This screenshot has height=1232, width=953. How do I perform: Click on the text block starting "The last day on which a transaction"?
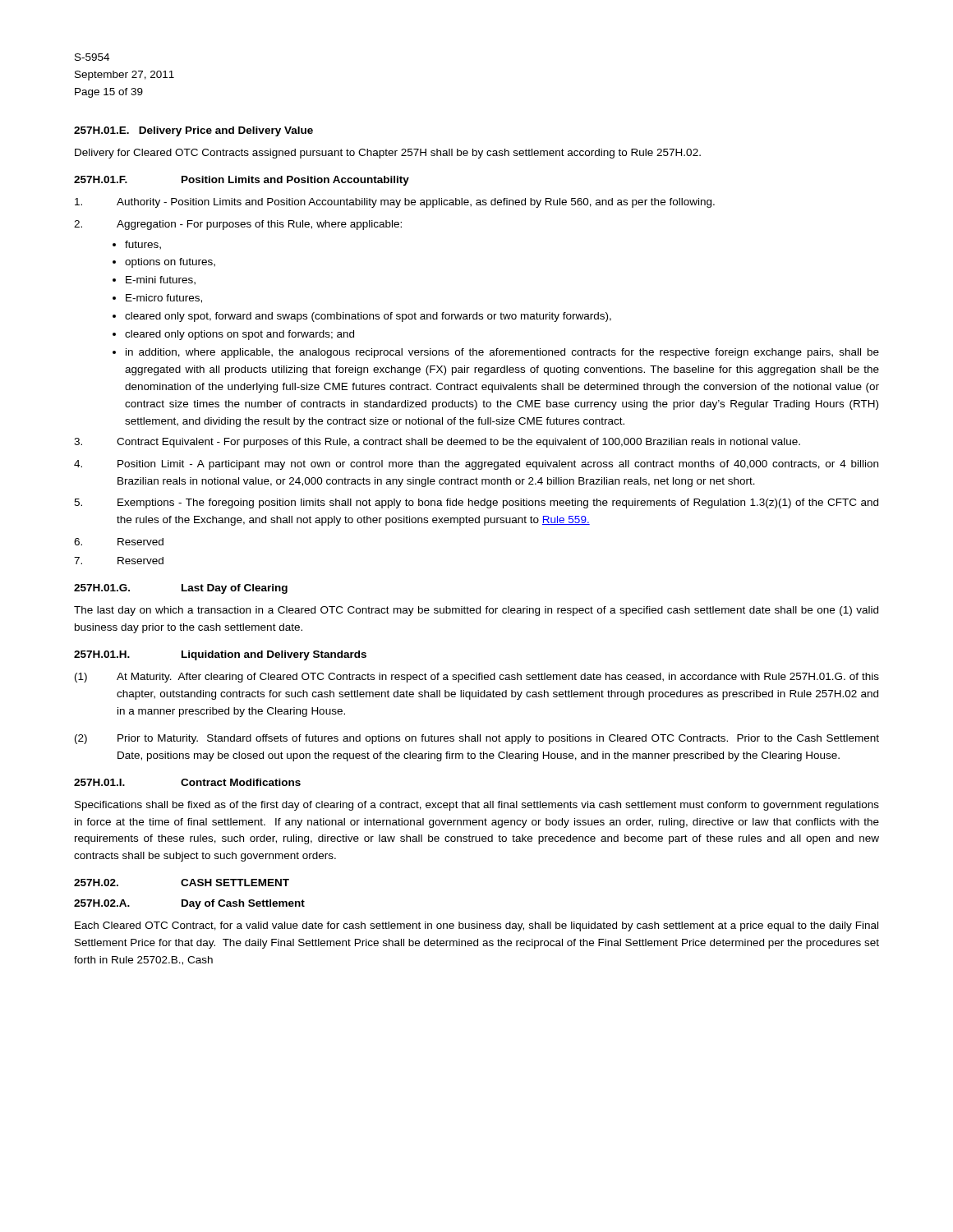[x=476, y=619]
